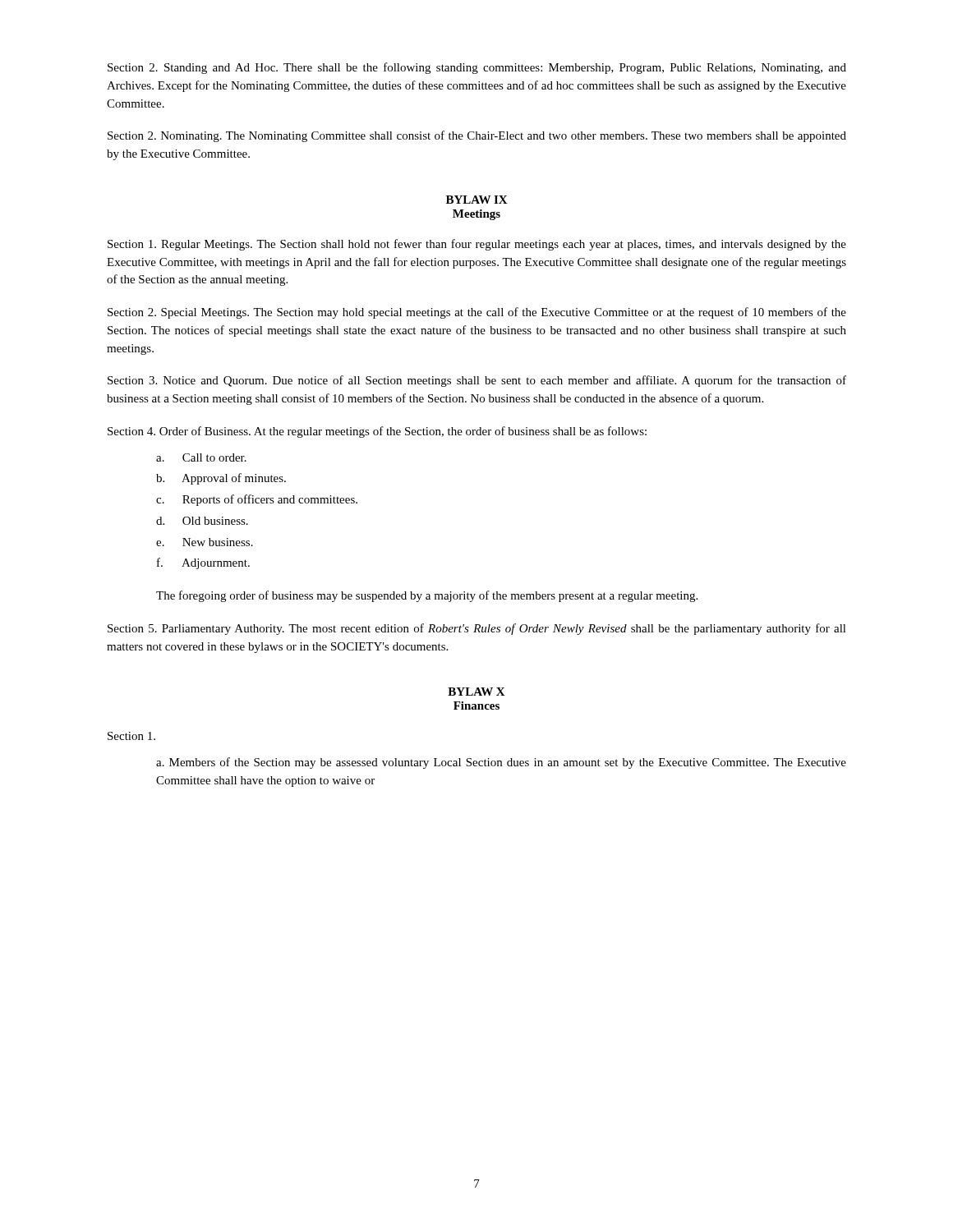Viewport: 953px width, 1232px height.
Task: Locate the list item that says "a. Members of the"
Action: [x=501, y=771]
